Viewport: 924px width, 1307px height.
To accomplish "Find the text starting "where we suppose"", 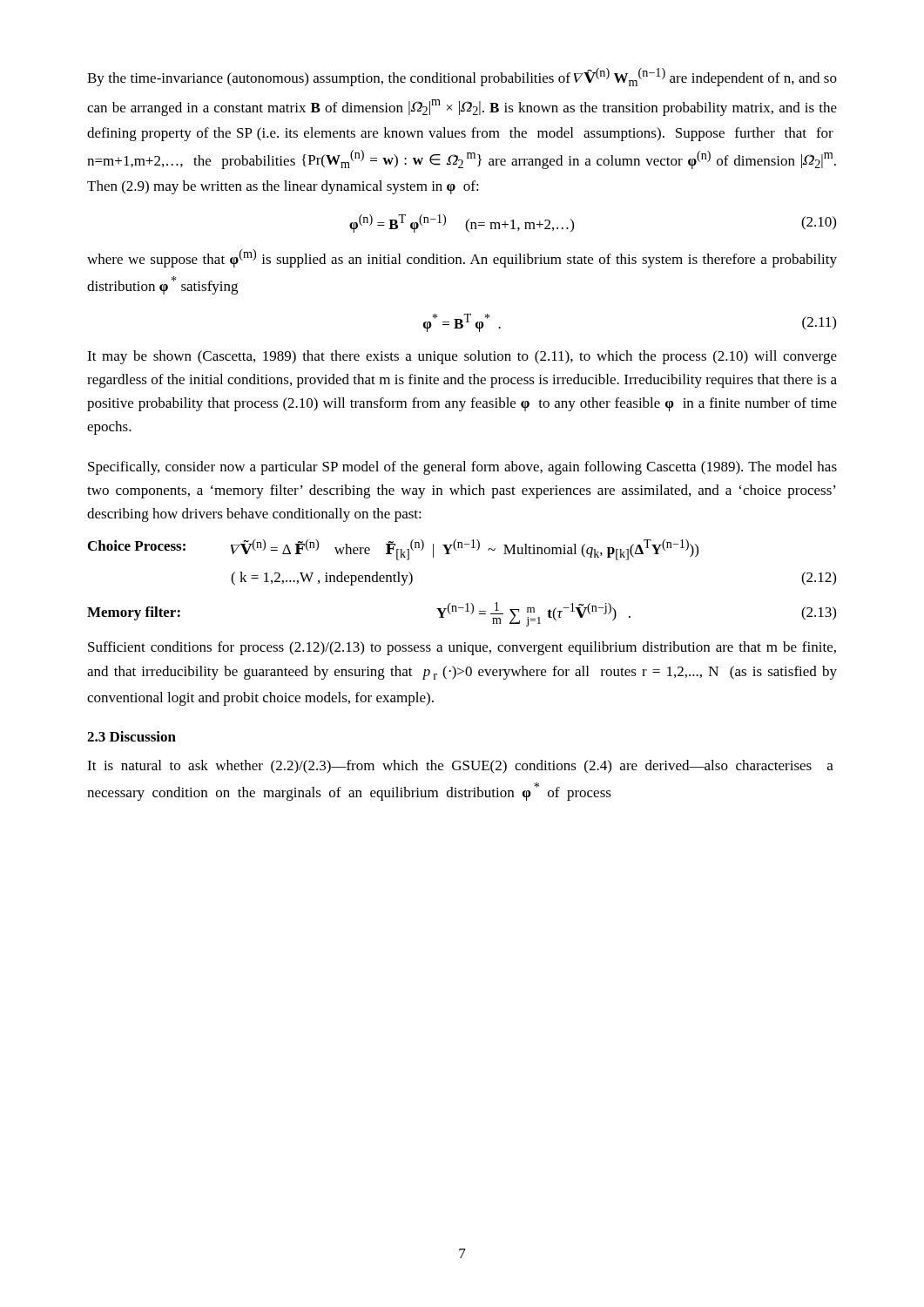I will click(462, 271).
